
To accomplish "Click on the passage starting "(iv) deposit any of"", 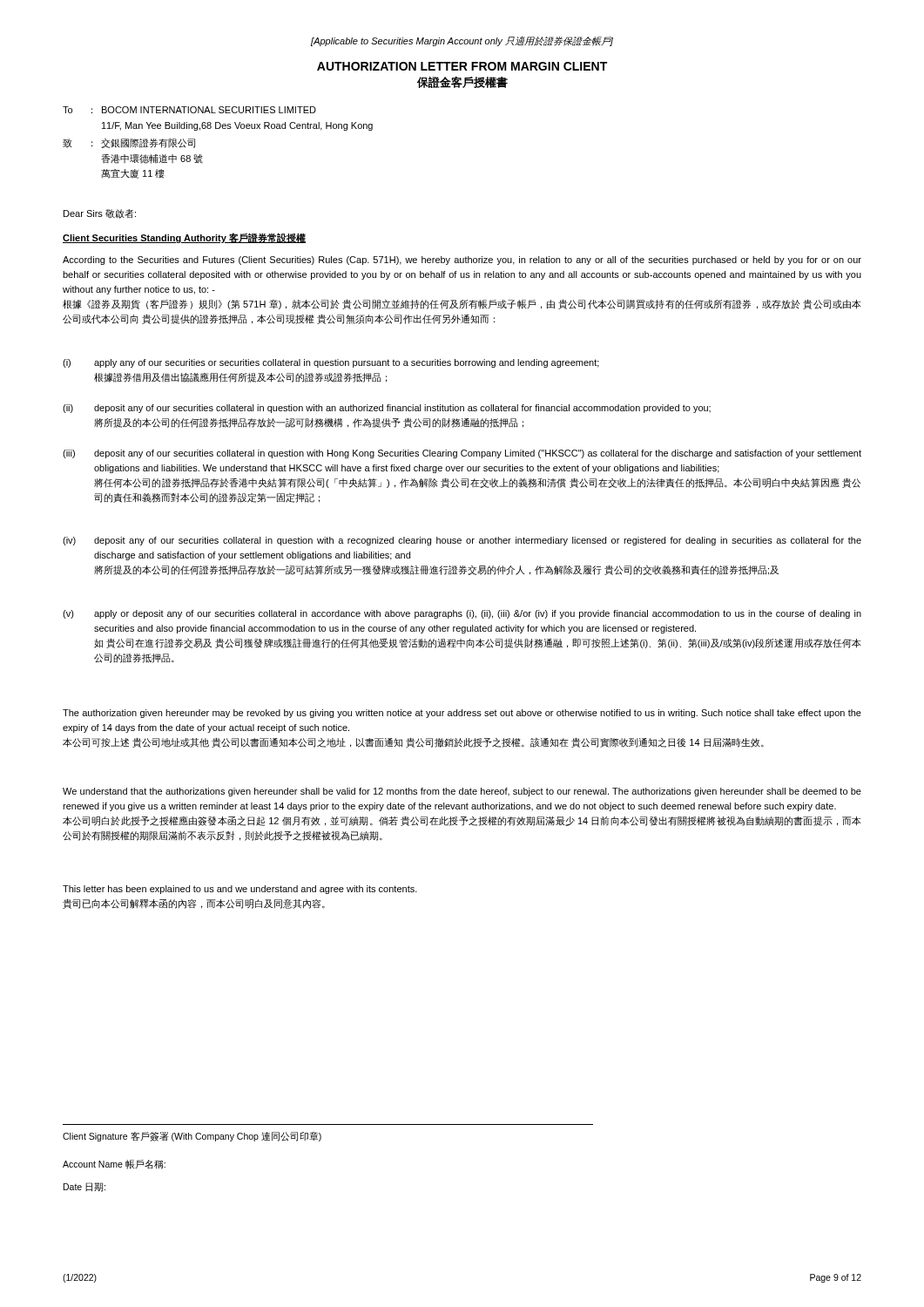I will (x=462, y=556).
